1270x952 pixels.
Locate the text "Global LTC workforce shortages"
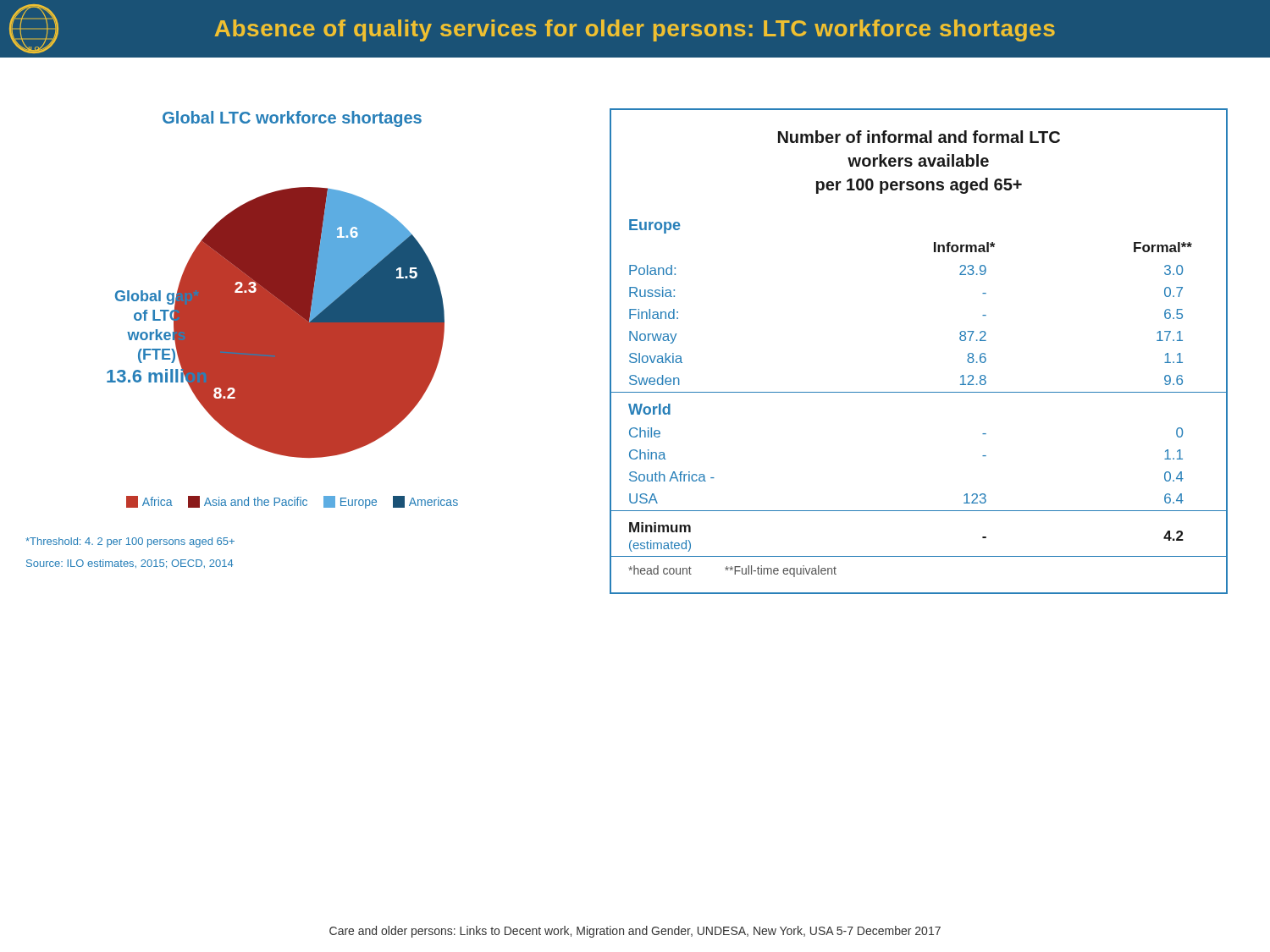[292, 118]
